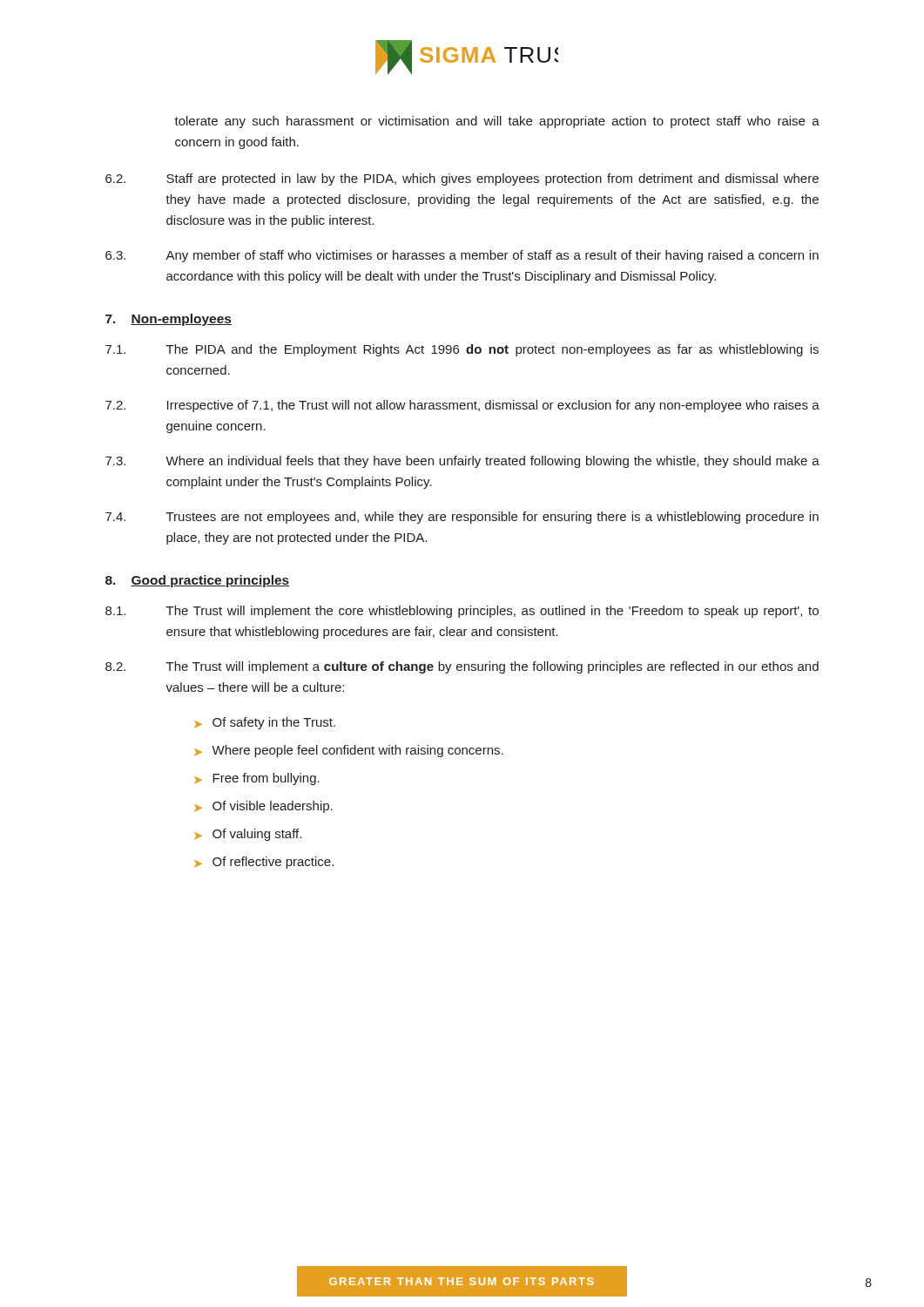Select the list item with the text "6.2. Staff are protected in"

(x=462, y=200)
